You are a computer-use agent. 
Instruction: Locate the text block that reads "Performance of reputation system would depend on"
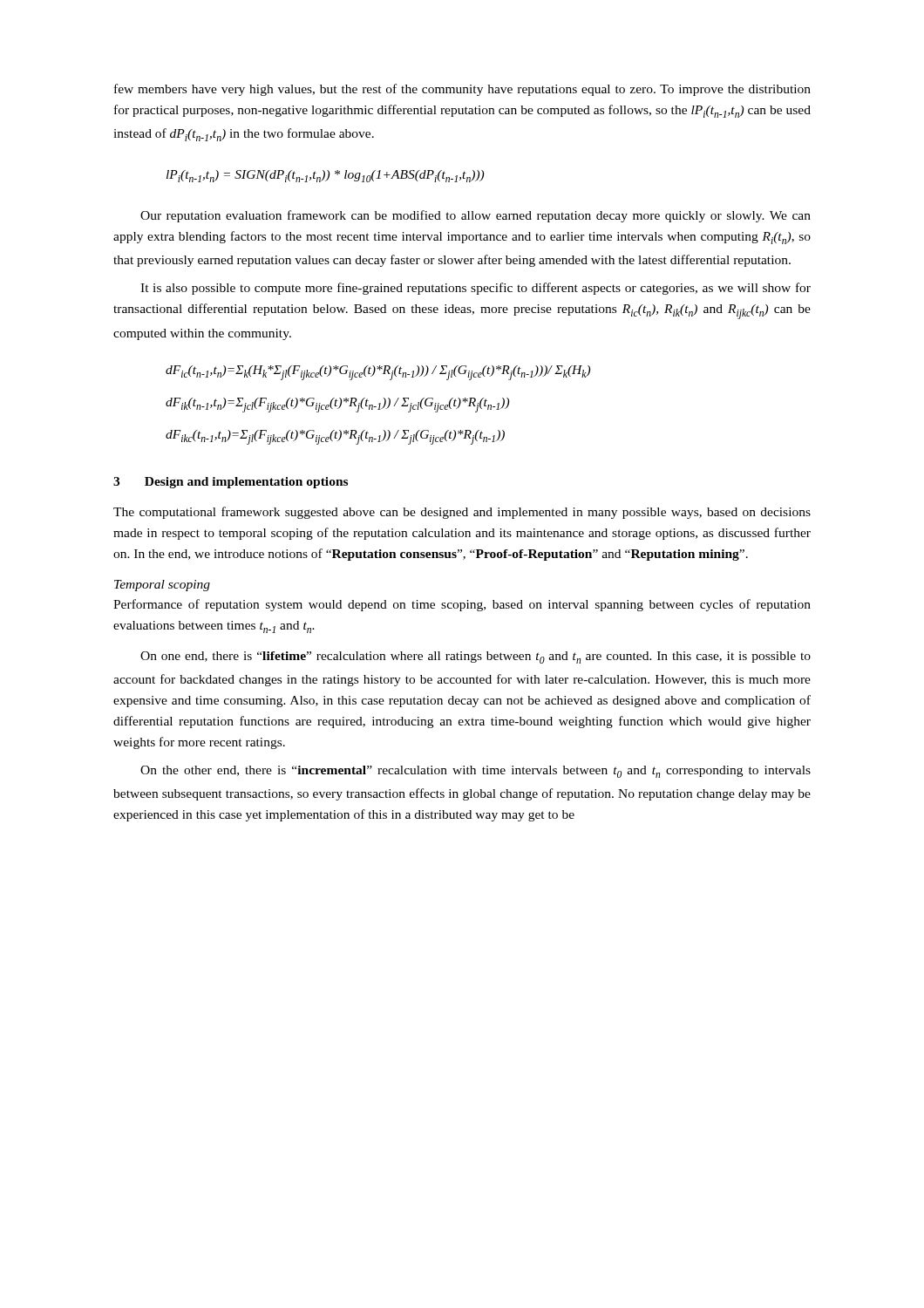[462, 616]
